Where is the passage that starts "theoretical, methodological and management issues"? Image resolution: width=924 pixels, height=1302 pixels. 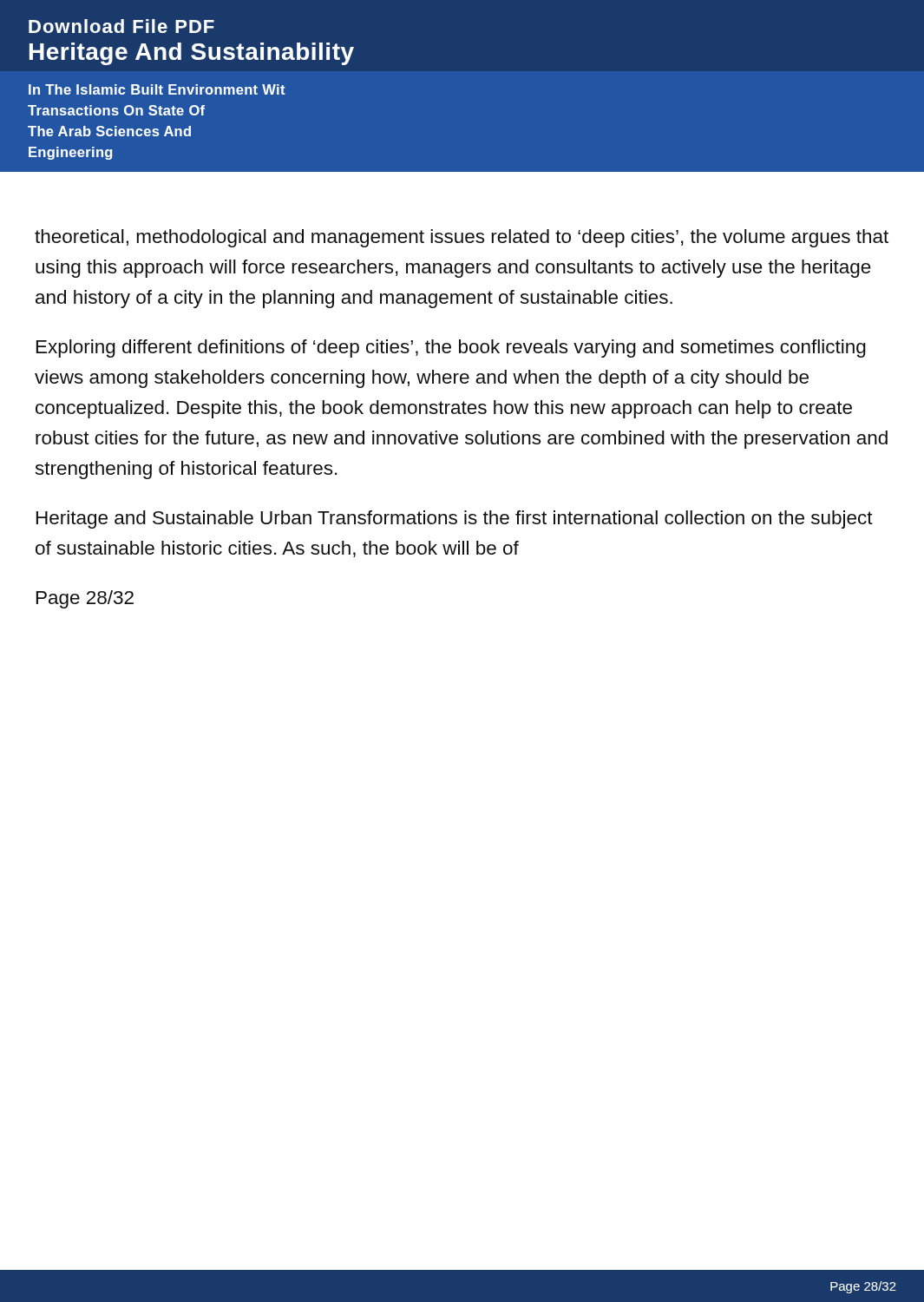click(x=462, y=418)
